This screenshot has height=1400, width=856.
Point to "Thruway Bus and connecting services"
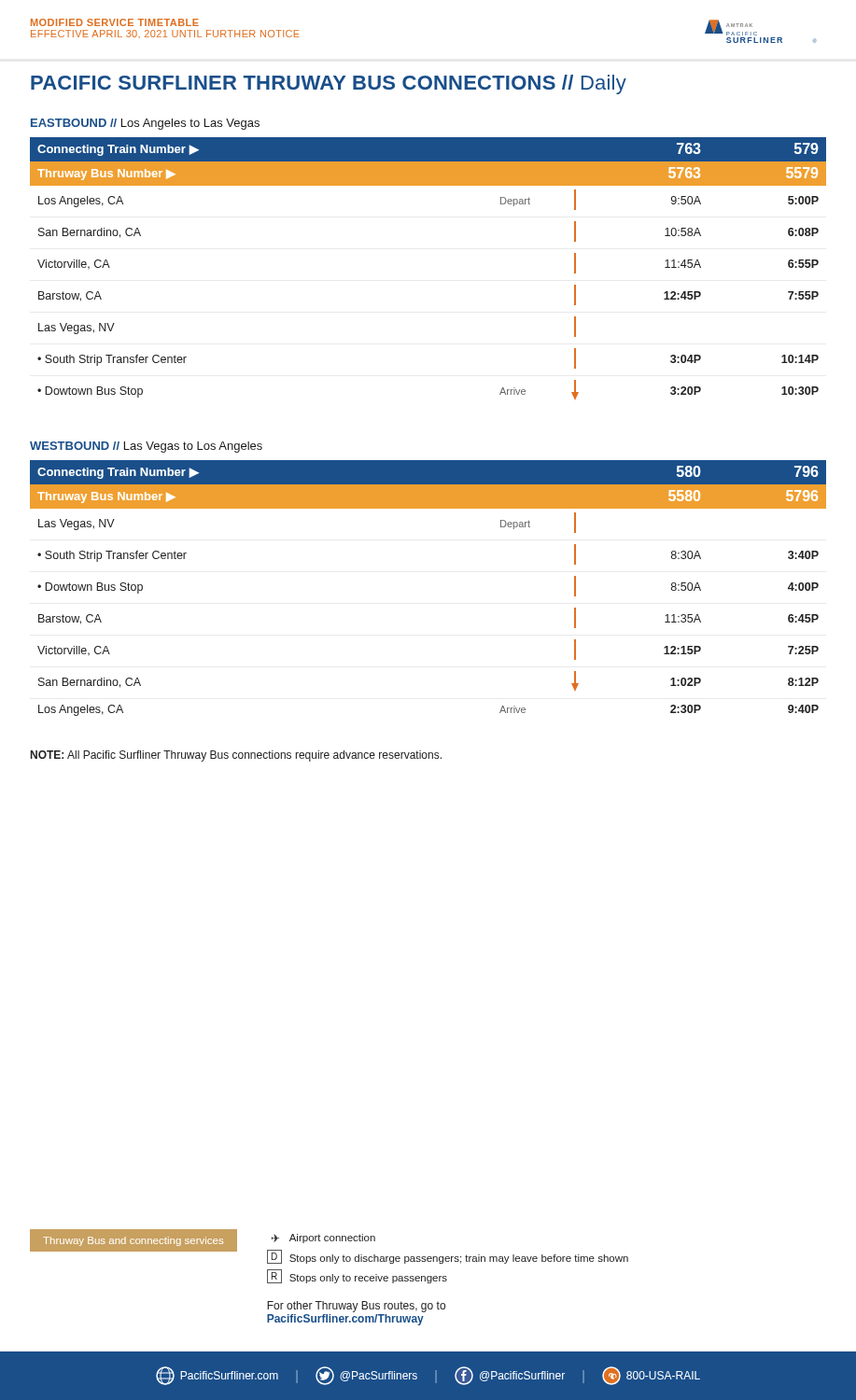[x=133, y=1240]
